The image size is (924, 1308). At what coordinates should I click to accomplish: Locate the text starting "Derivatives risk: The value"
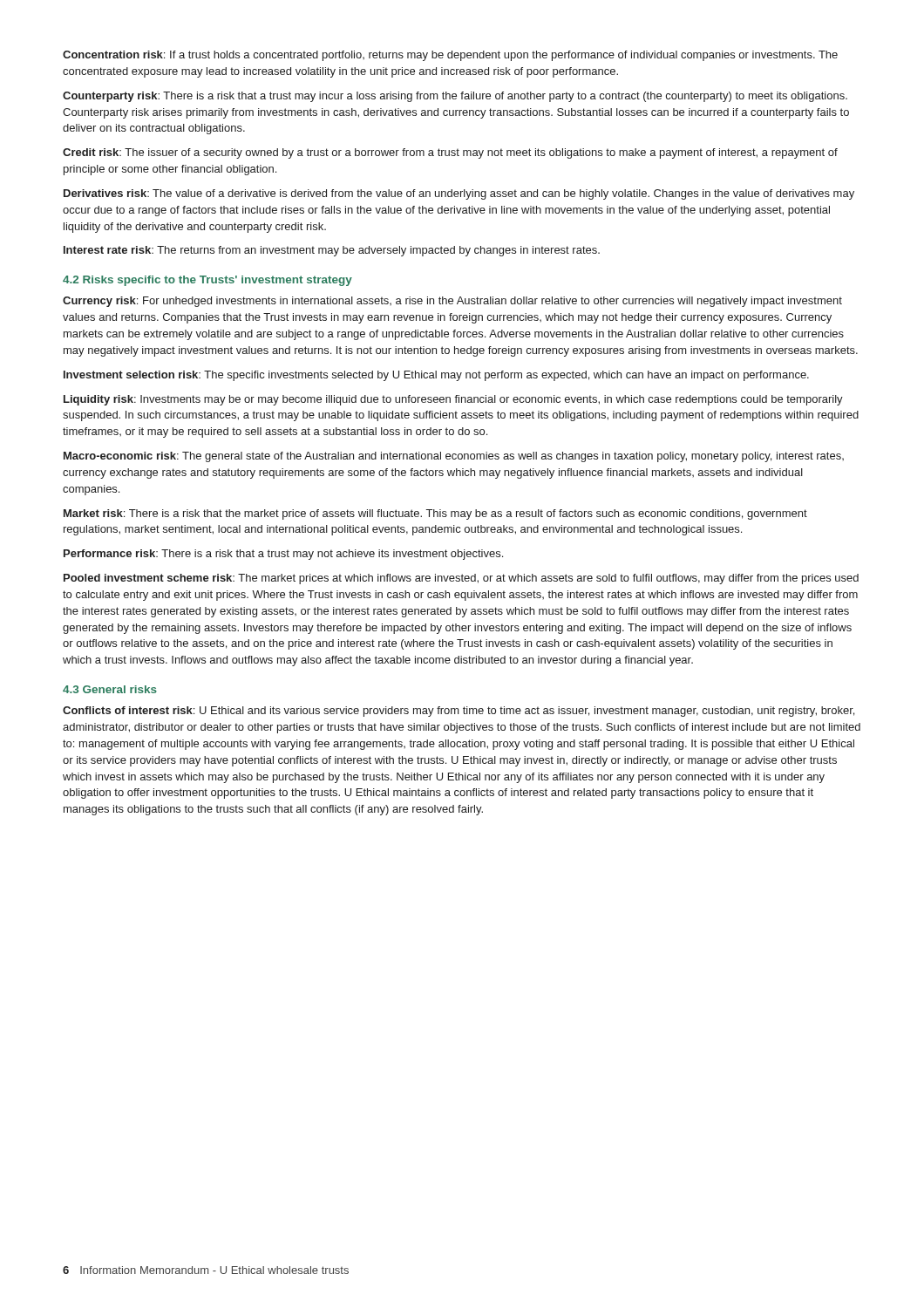(x=462, y=210)
